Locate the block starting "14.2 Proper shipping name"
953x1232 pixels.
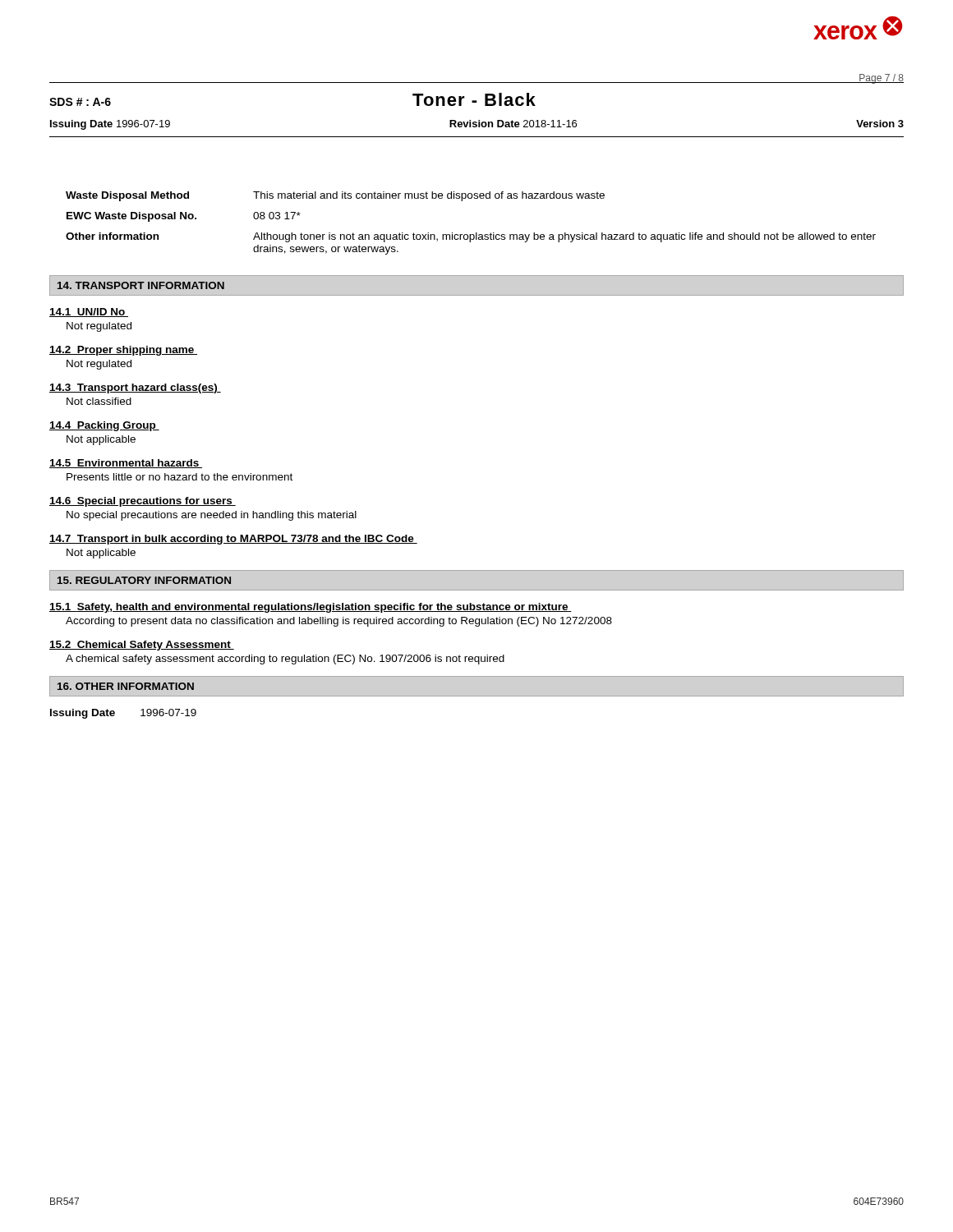(123, 350)
